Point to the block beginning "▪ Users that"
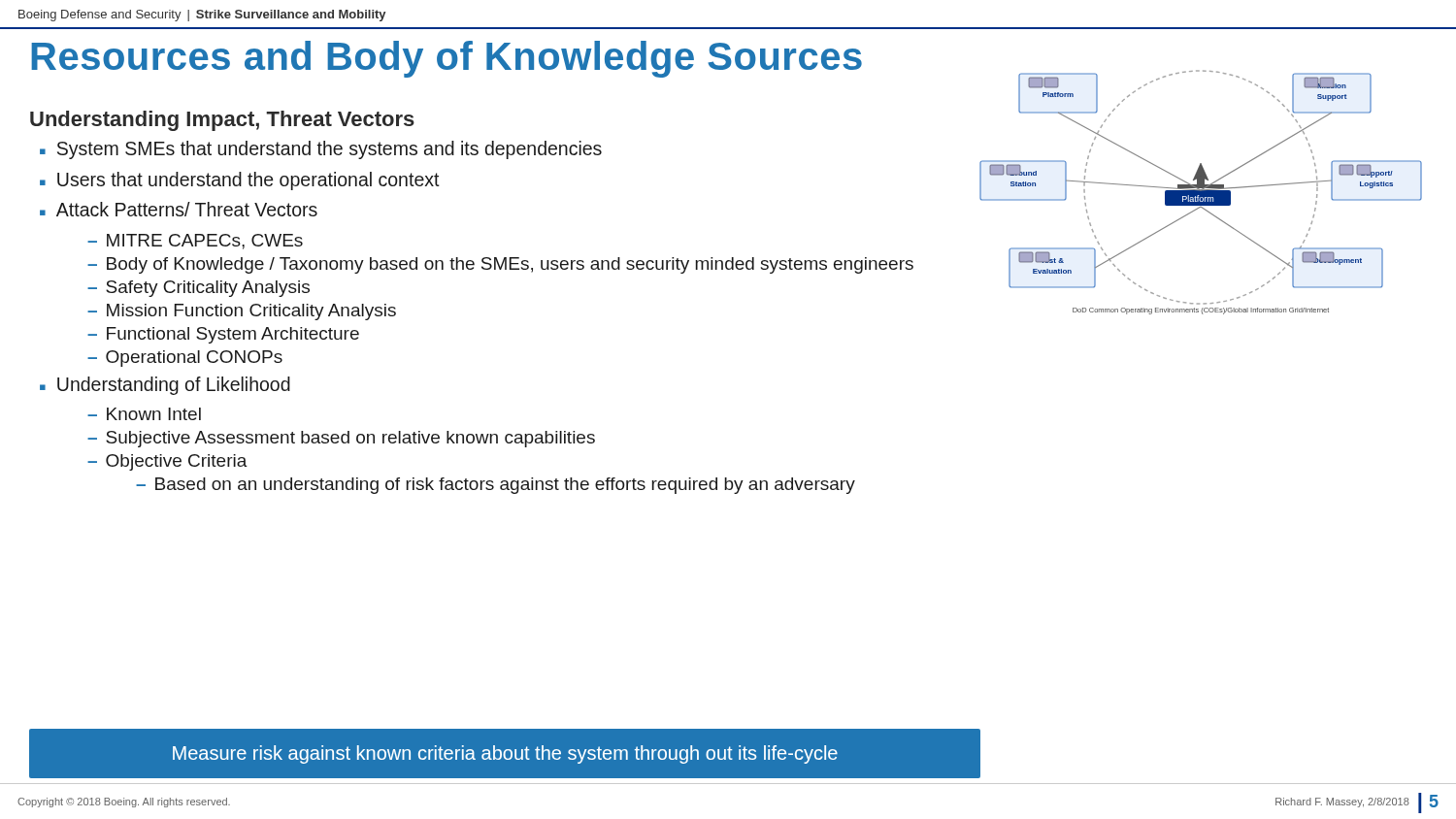 [x=239, y=182]
